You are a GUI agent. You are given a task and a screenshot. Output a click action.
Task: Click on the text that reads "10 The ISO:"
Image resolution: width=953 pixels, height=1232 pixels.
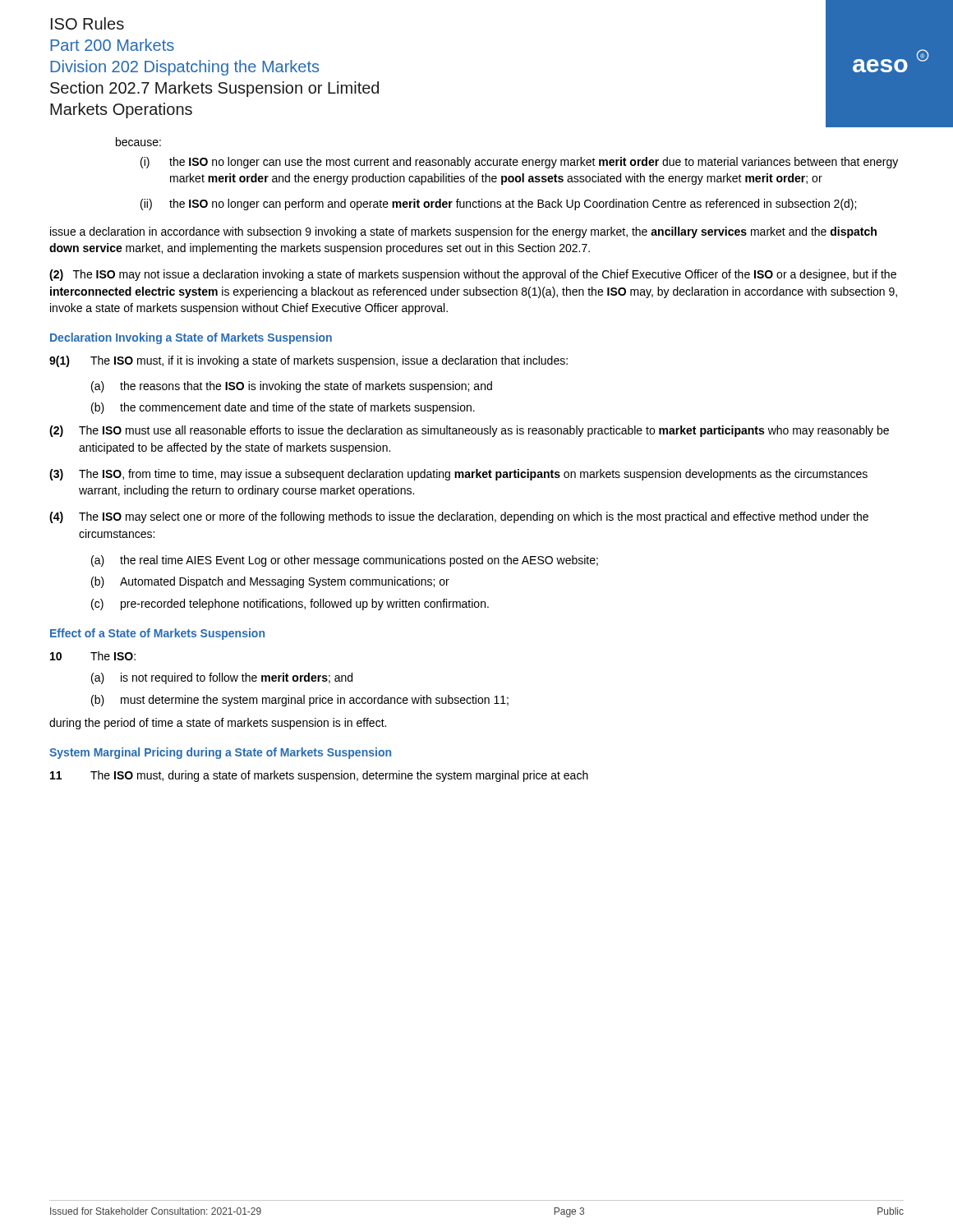tap(93, 656)
